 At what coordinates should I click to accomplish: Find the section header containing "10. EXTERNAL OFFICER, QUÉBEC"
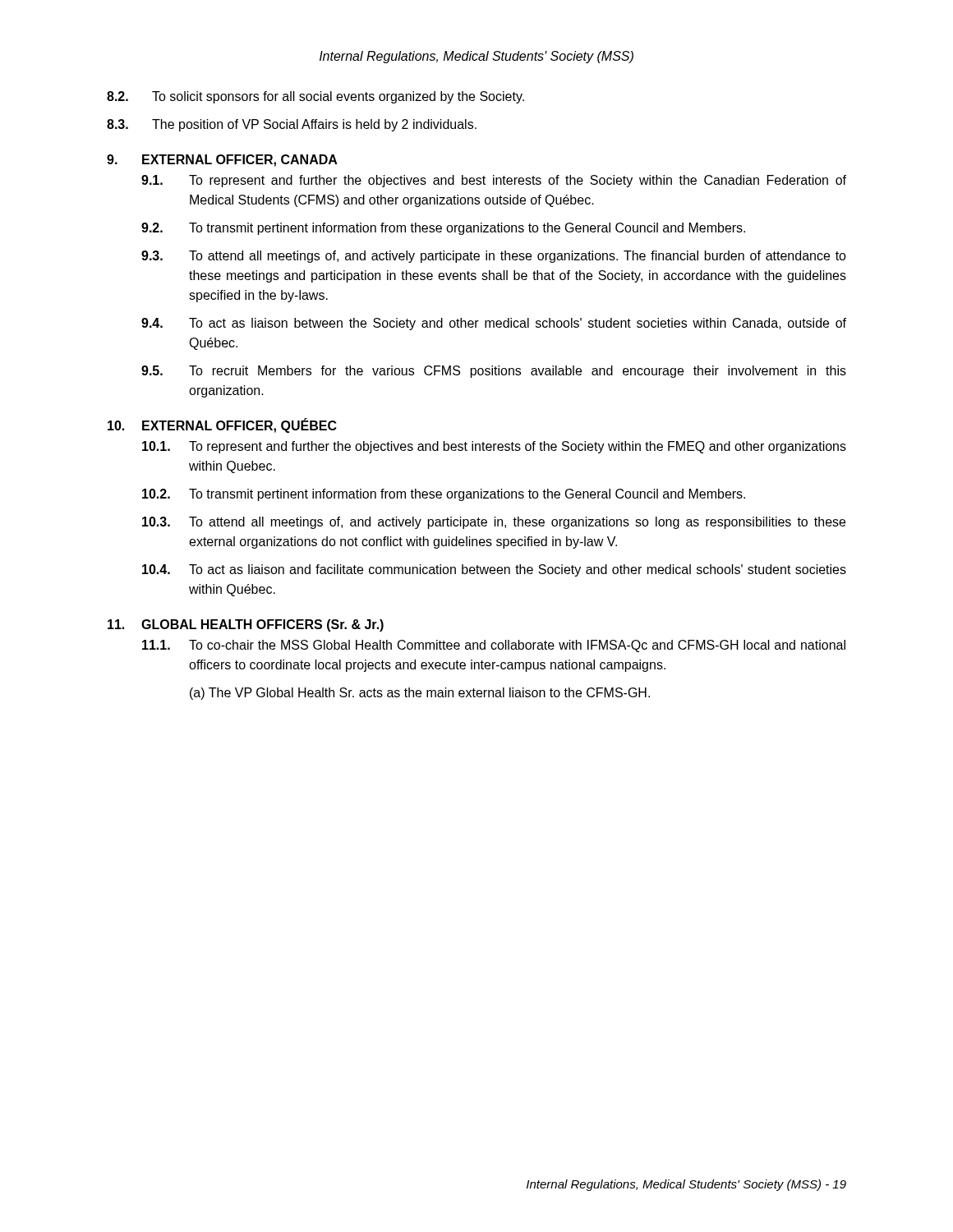[x=222, y=426]
